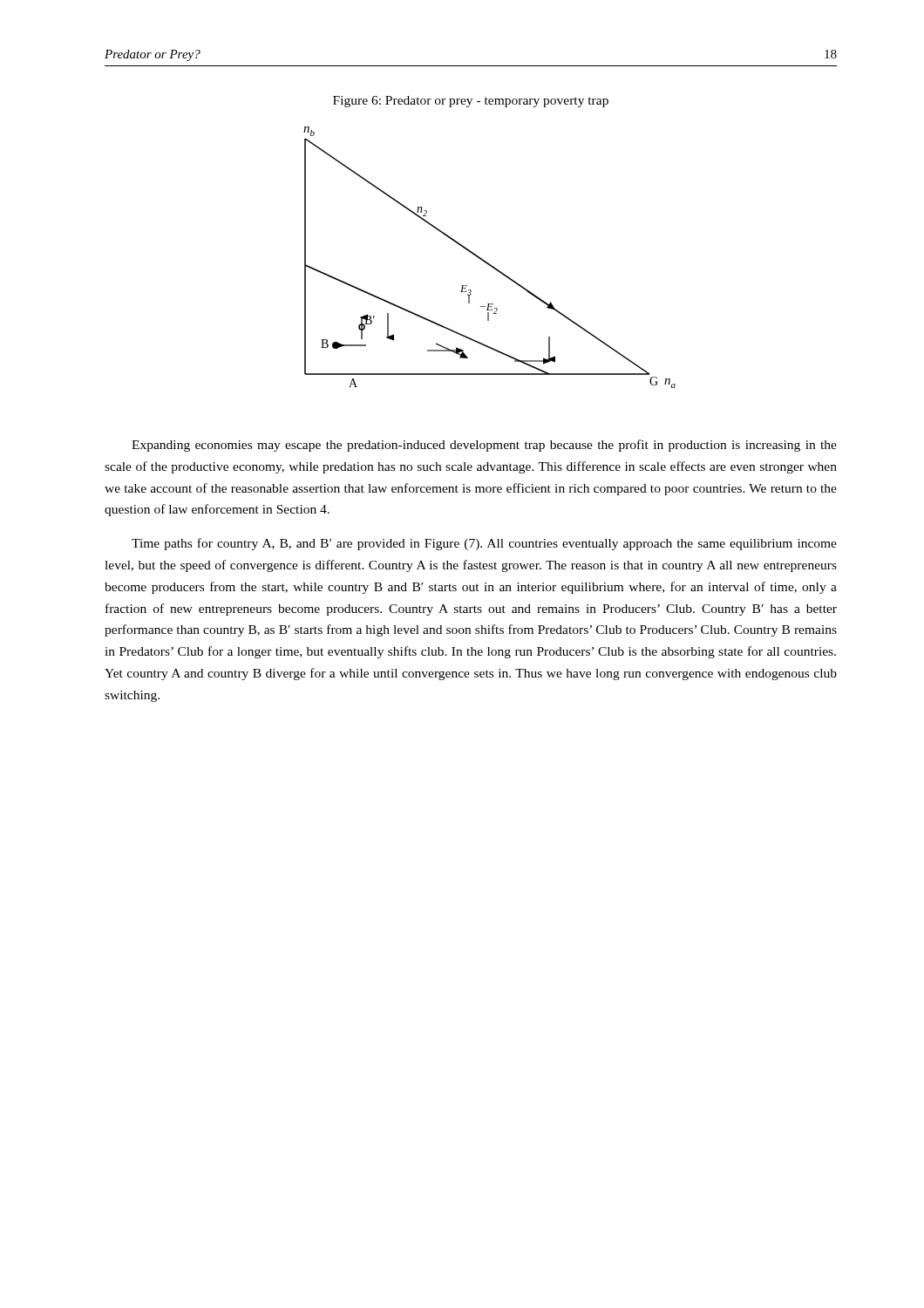Find the text block that says "Expanding economies may escape the predation-induced"
This screenshot has width=924, height=1308.
[471, 477]
